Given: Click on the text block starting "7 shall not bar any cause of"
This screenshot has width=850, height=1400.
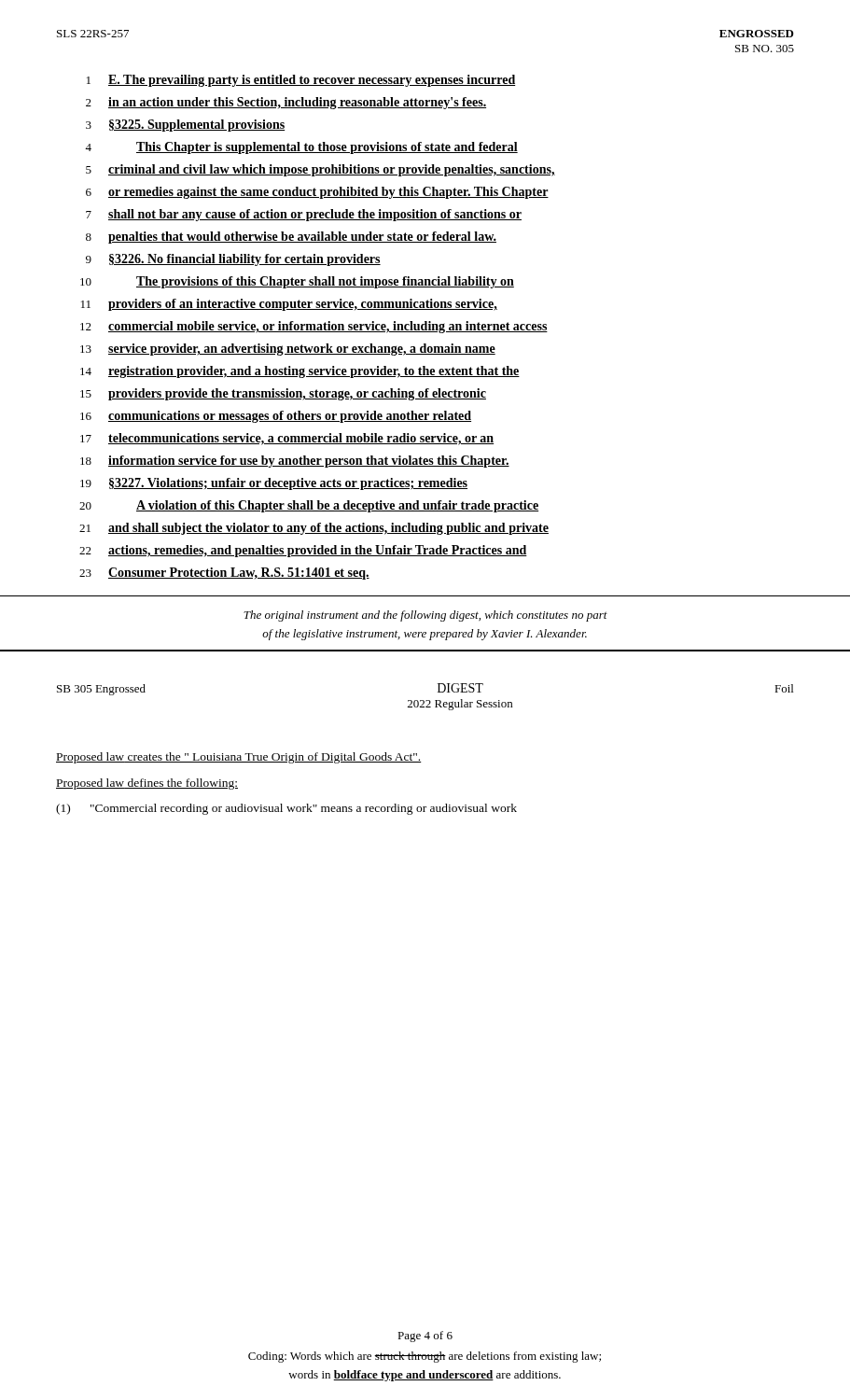Looking at the screenshot, I should coord(425,214).
